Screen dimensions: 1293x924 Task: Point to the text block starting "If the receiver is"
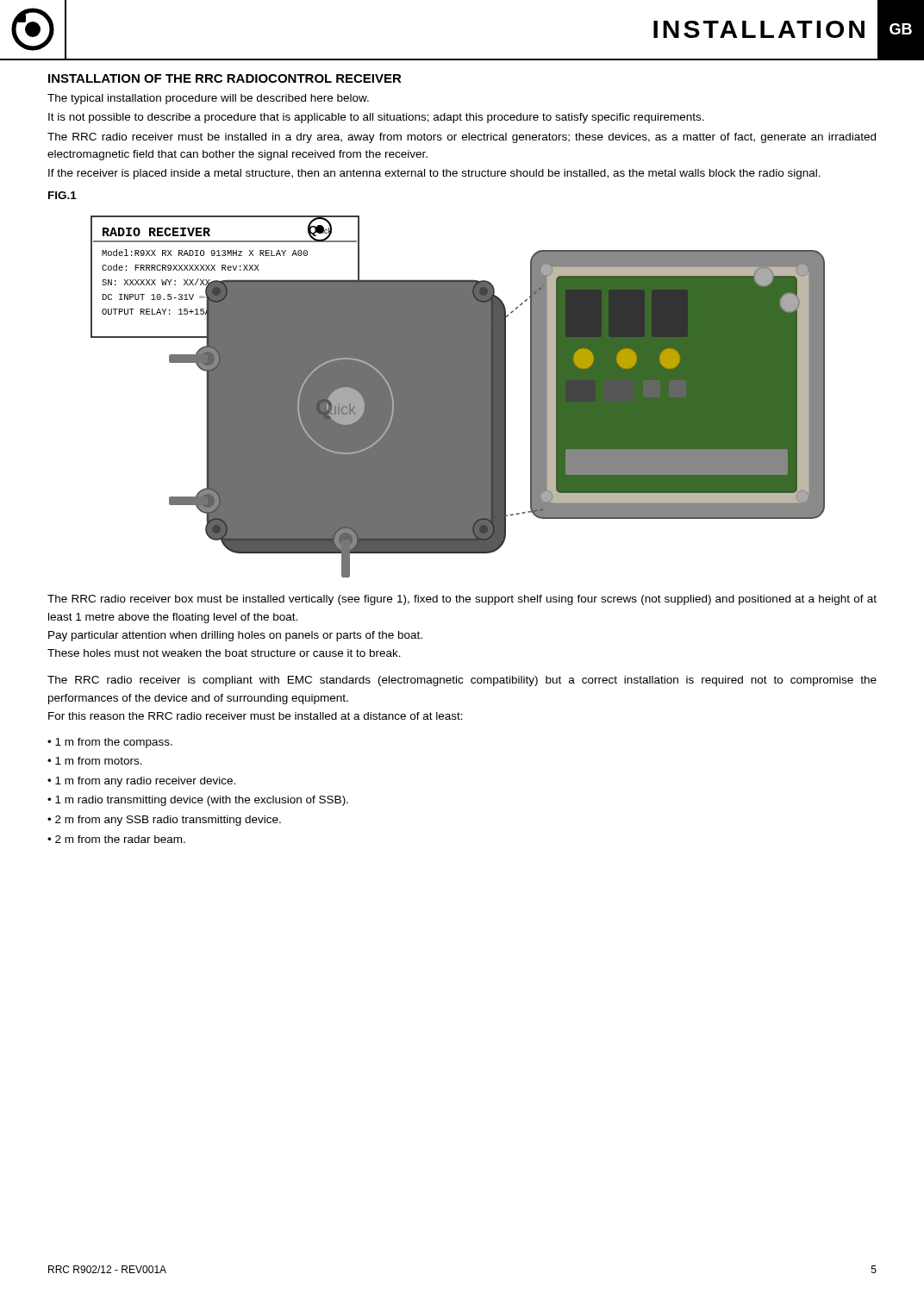(x=434, y=173)
